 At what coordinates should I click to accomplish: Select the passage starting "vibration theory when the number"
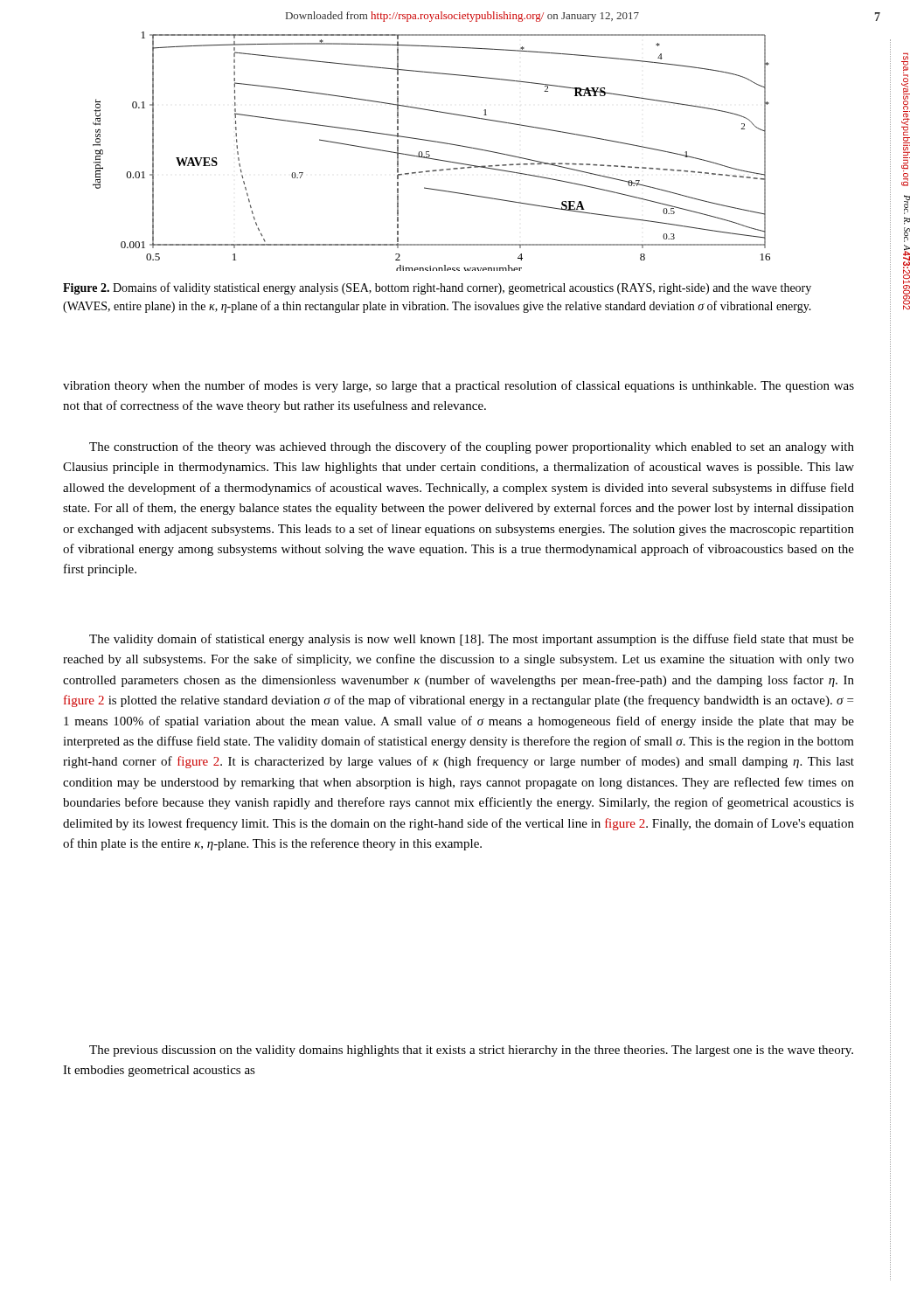[x=458, y=396]
